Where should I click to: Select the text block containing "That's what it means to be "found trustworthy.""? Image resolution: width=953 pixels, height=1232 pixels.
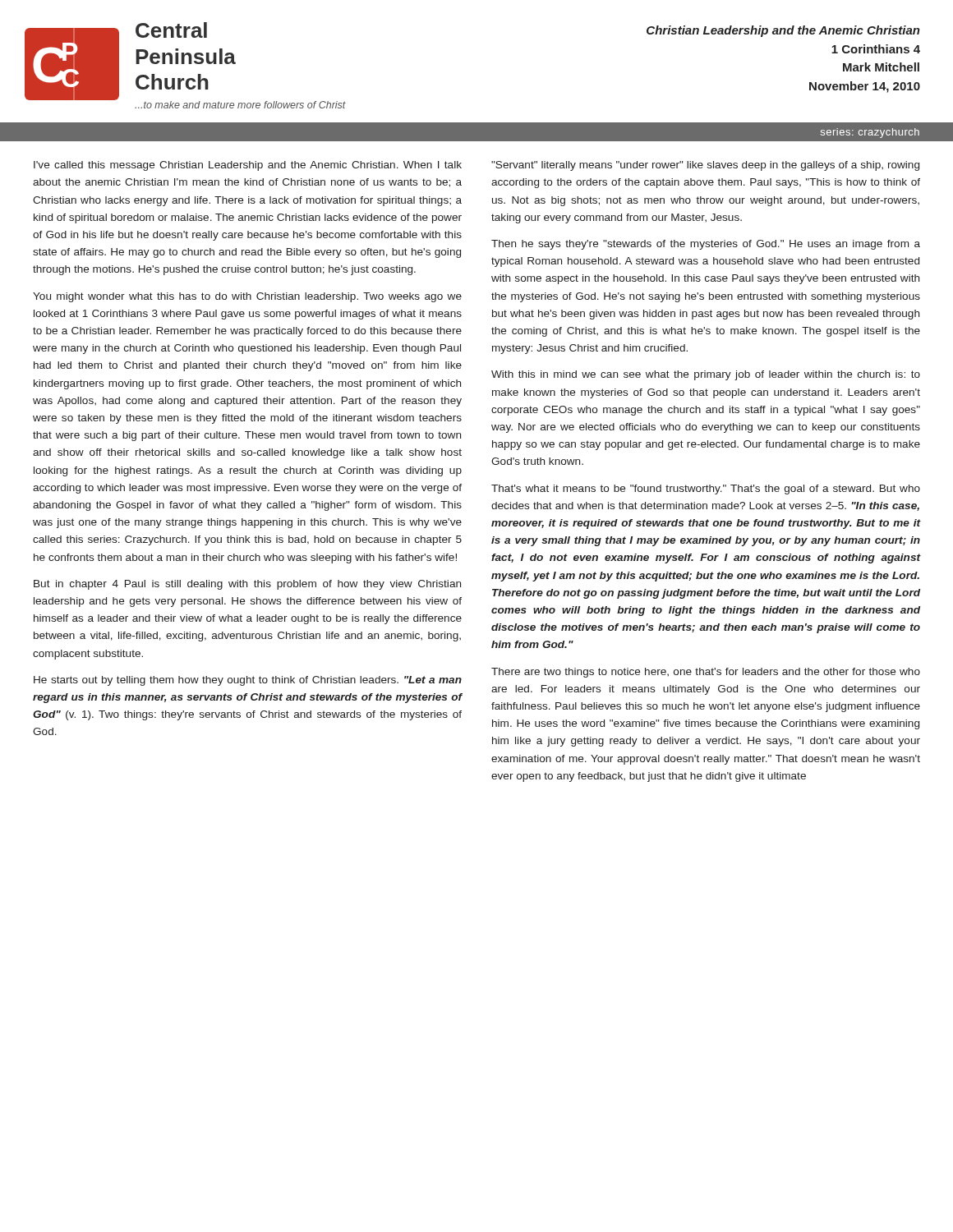pyautogui.click(x=706, y=566)
